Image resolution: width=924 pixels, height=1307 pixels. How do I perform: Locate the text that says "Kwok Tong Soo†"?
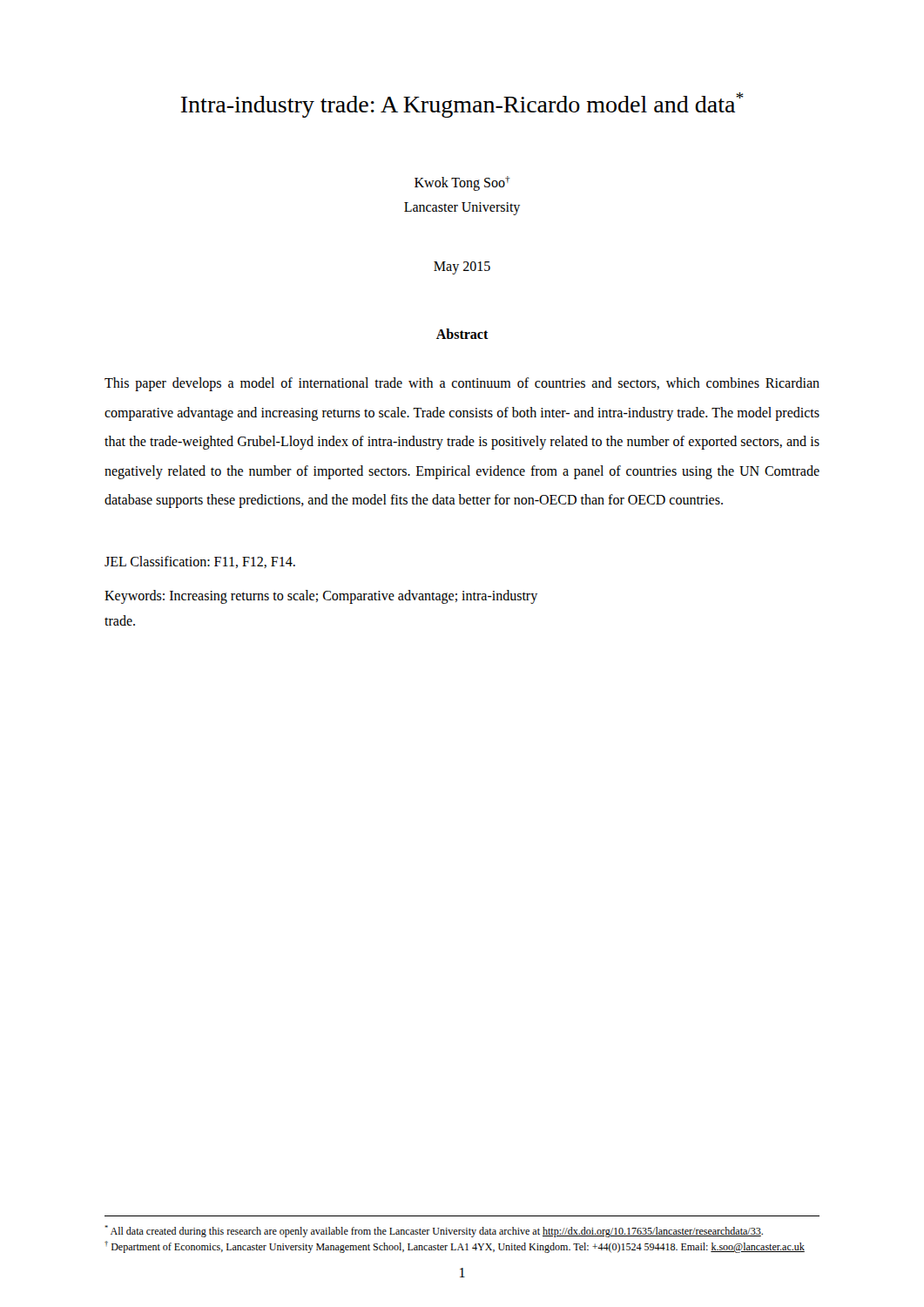tap(462, 182)
